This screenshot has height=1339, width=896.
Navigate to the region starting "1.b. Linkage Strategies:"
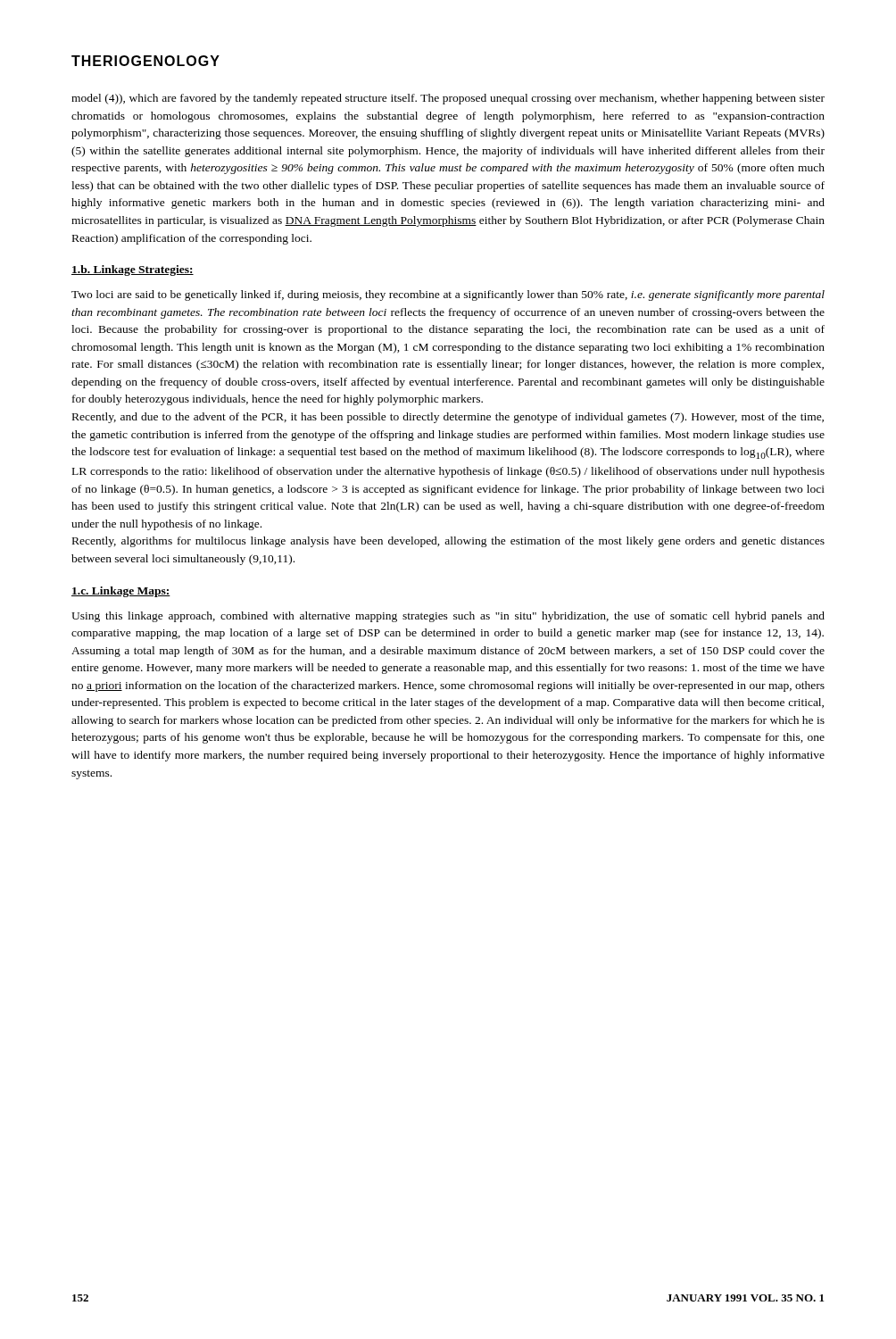pyautogui.click(x=132, y=269)
